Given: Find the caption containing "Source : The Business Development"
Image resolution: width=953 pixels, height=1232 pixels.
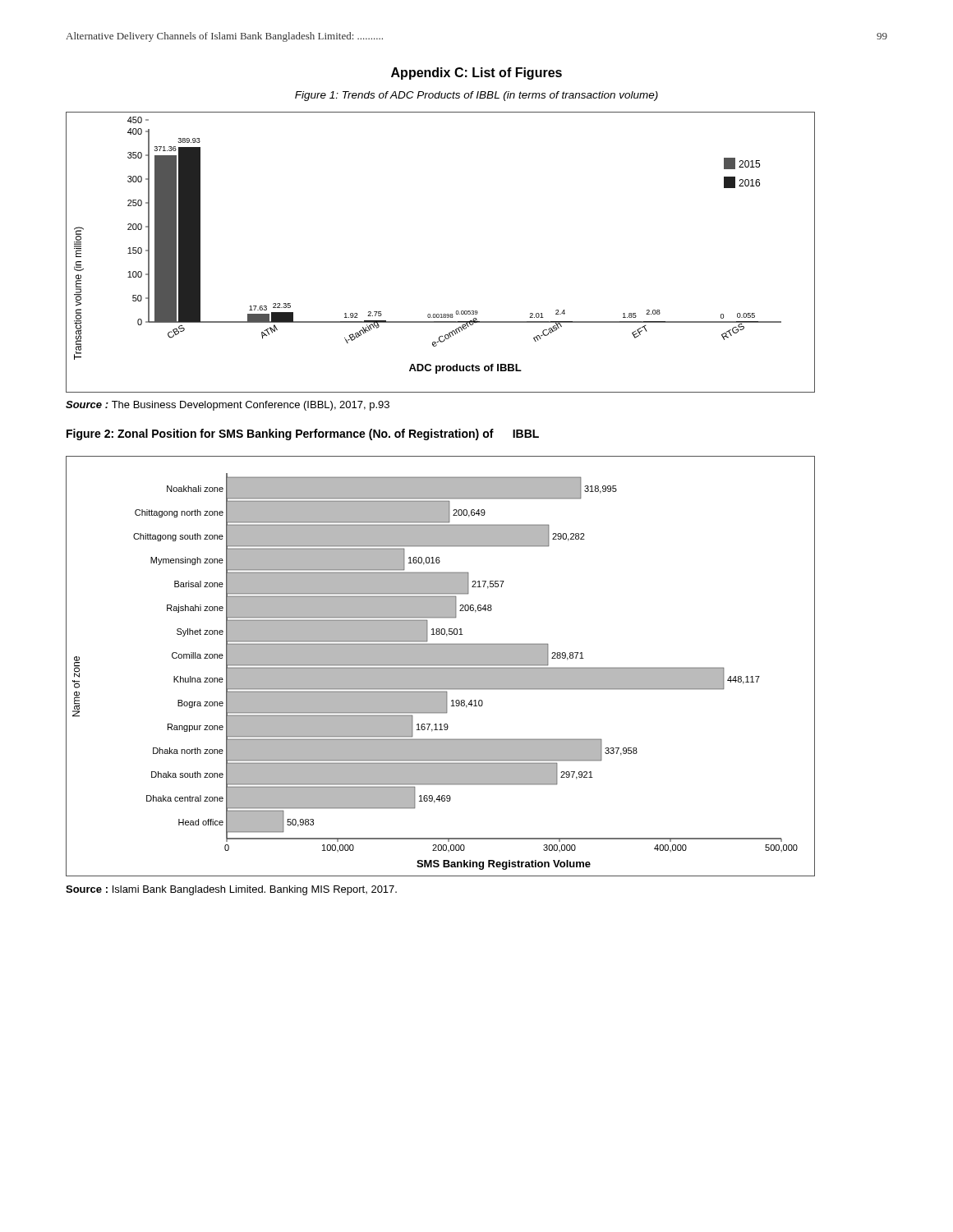Looking at the screenshot, I should [x=228, y=404].
